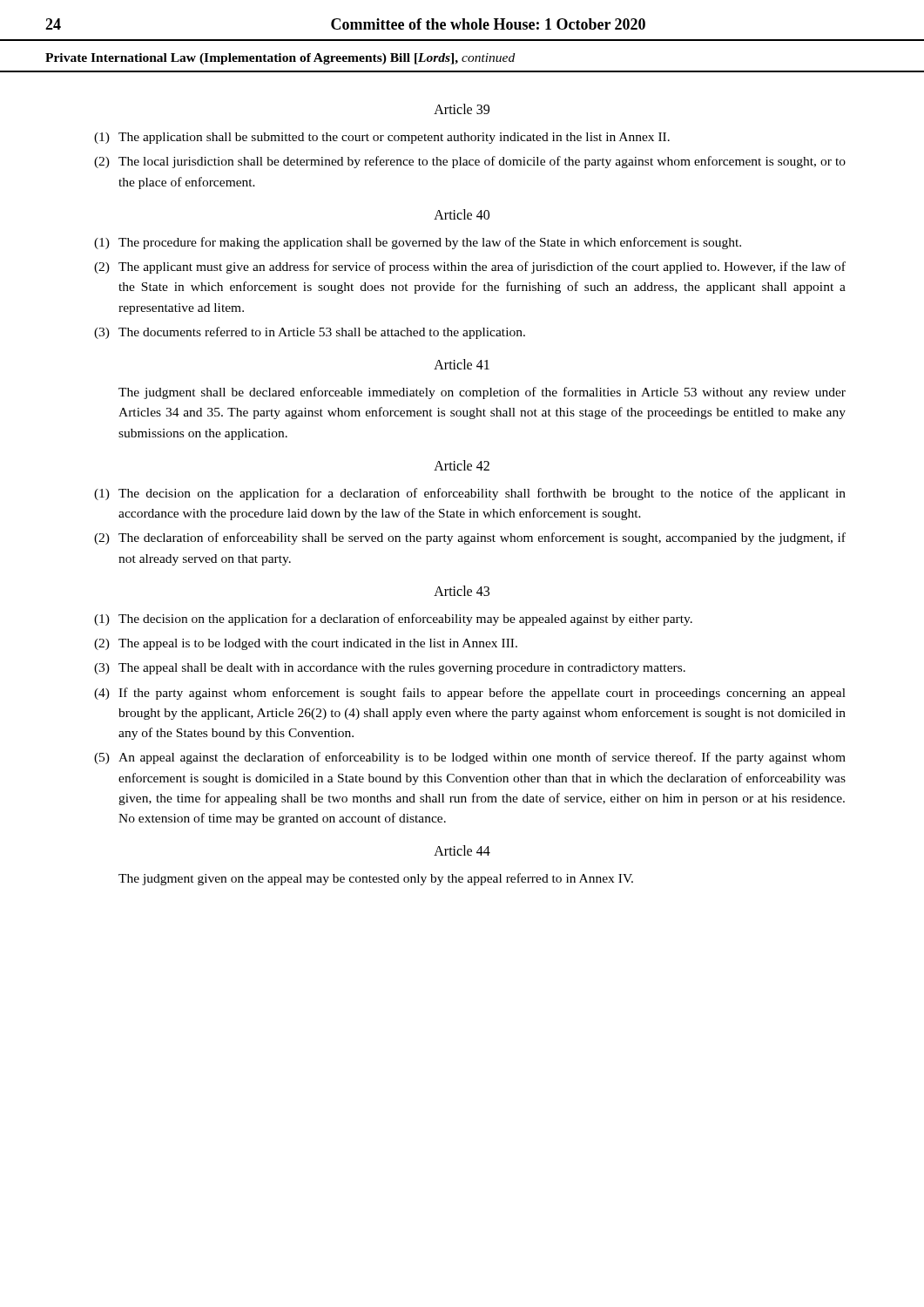This screenshot has width=924, height=1307.
Task: Find the region starting "(3) The appeal shall"
Action: pos(462,667)
